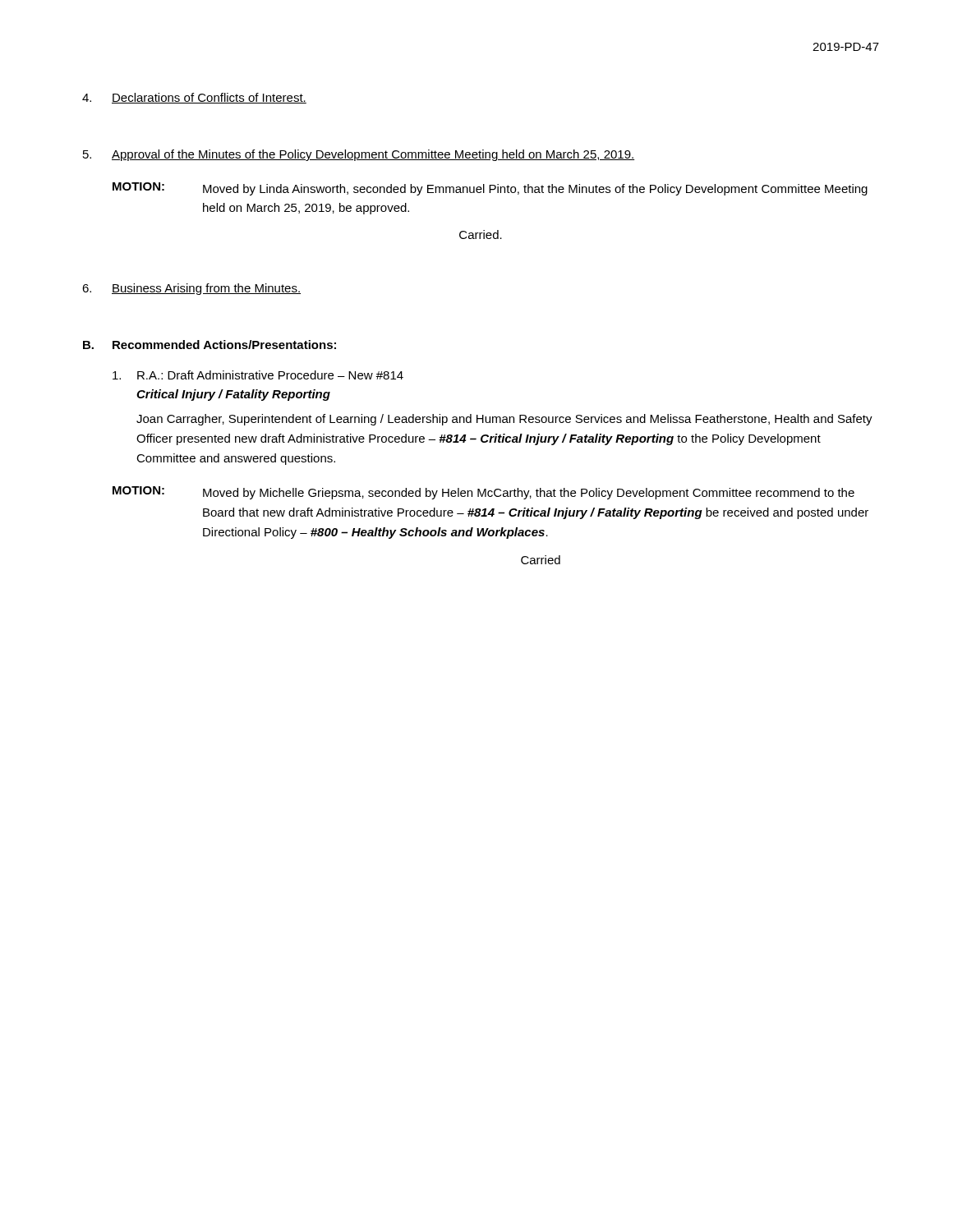953x1232 pixels.
Task: Click on the section header that reads "B. Recommended Actions/Presentations:"
Action: (210, 344)
